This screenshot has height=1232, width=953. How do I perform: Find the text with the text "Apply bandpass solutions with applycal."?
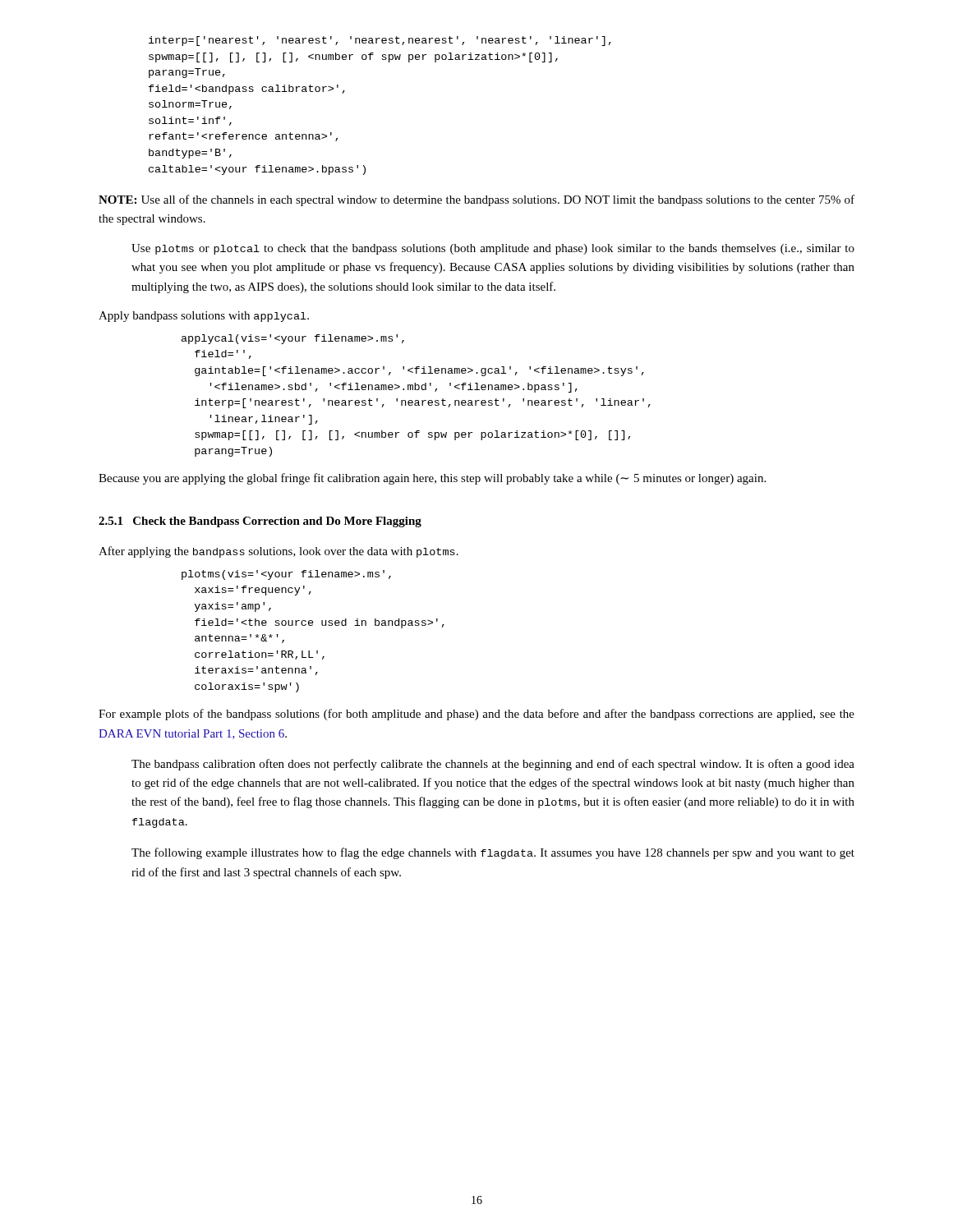click(204, 317)
